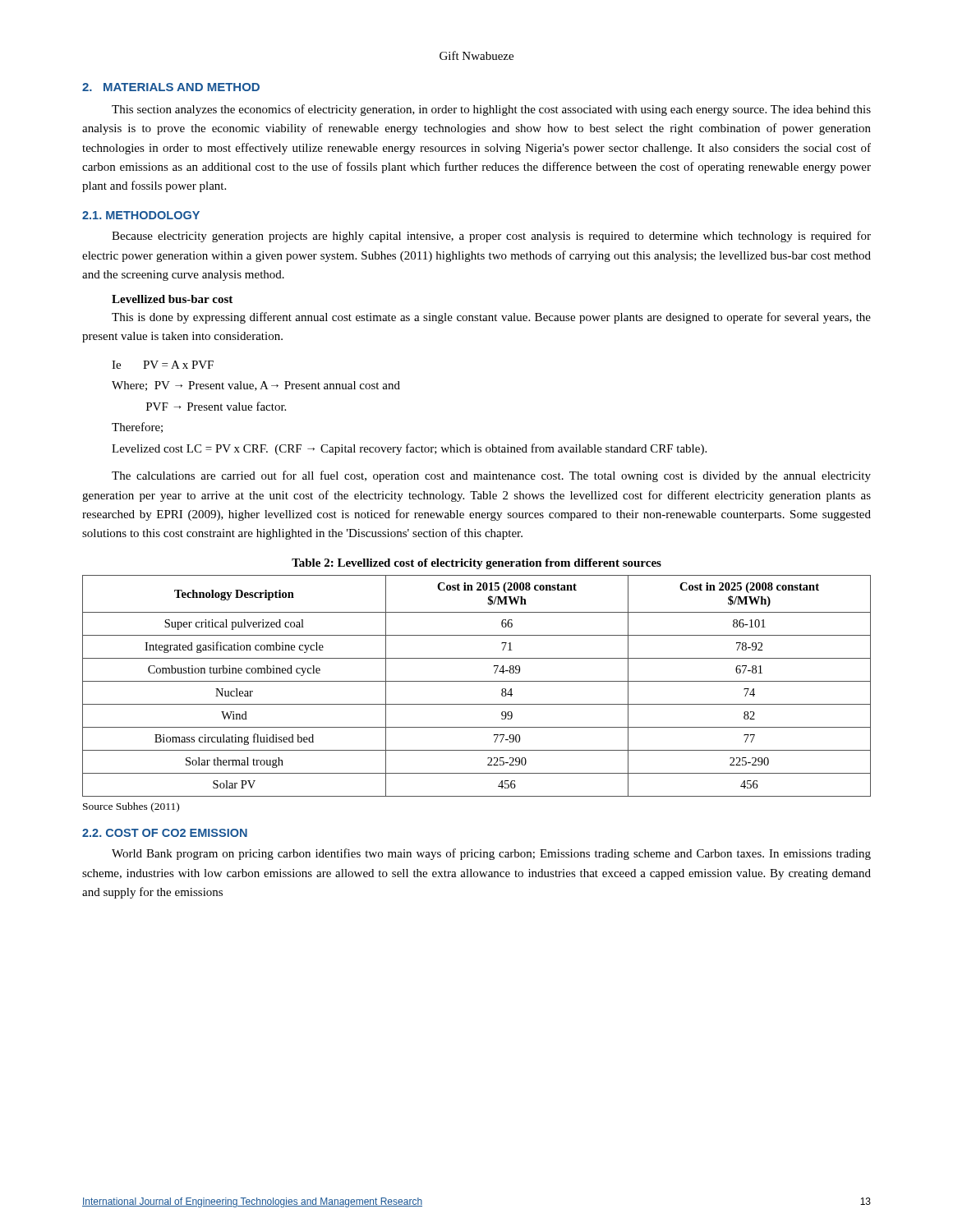Locate the region starting "Table 2: Levellized cost of electricity generation"

click(x=476, y=563)
